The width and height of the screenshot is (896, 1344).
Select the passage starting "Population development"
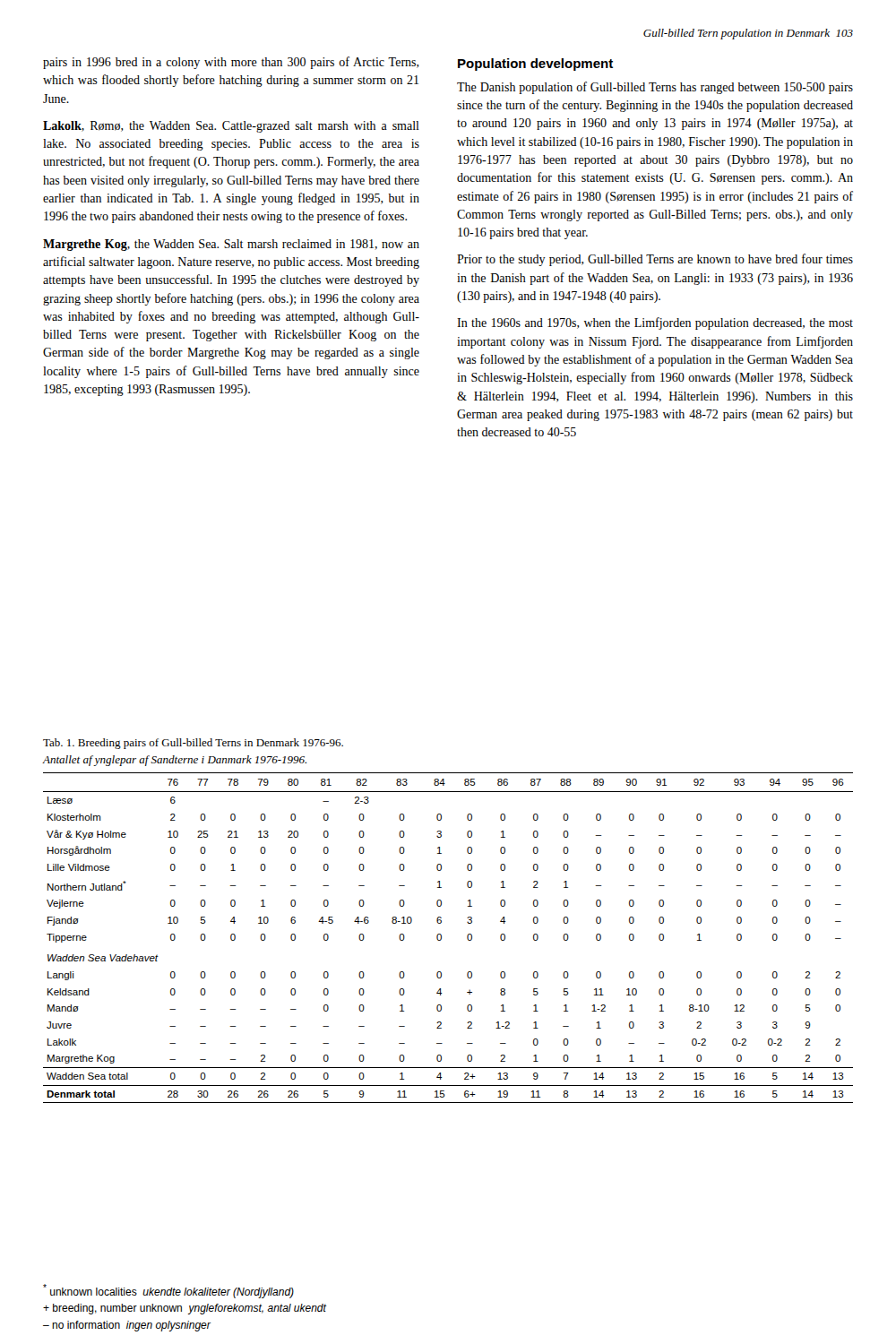(535, 63)
